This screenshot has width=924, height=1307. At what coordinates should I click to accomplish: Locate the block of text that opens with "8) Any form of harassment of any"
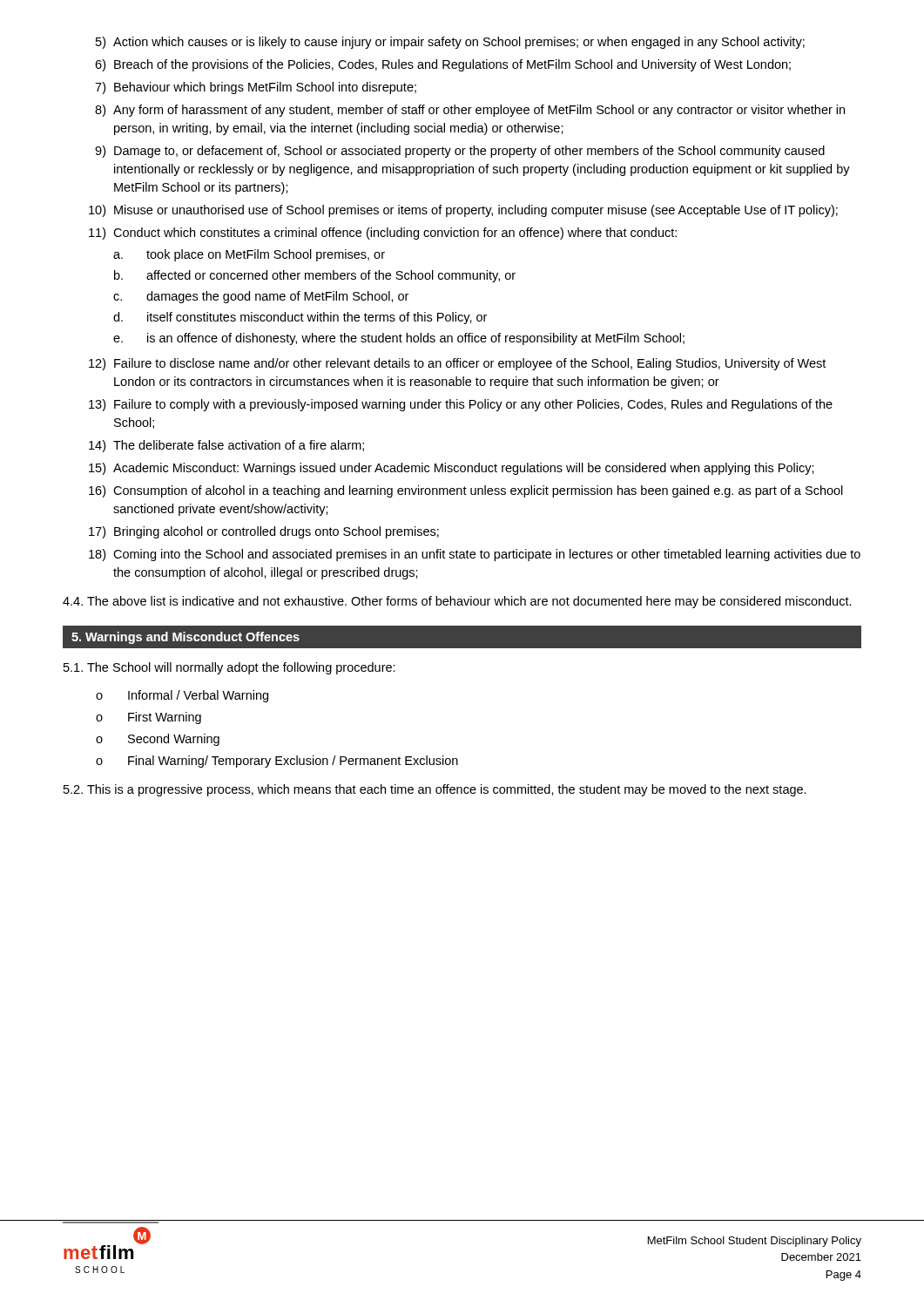pos(462,119)
